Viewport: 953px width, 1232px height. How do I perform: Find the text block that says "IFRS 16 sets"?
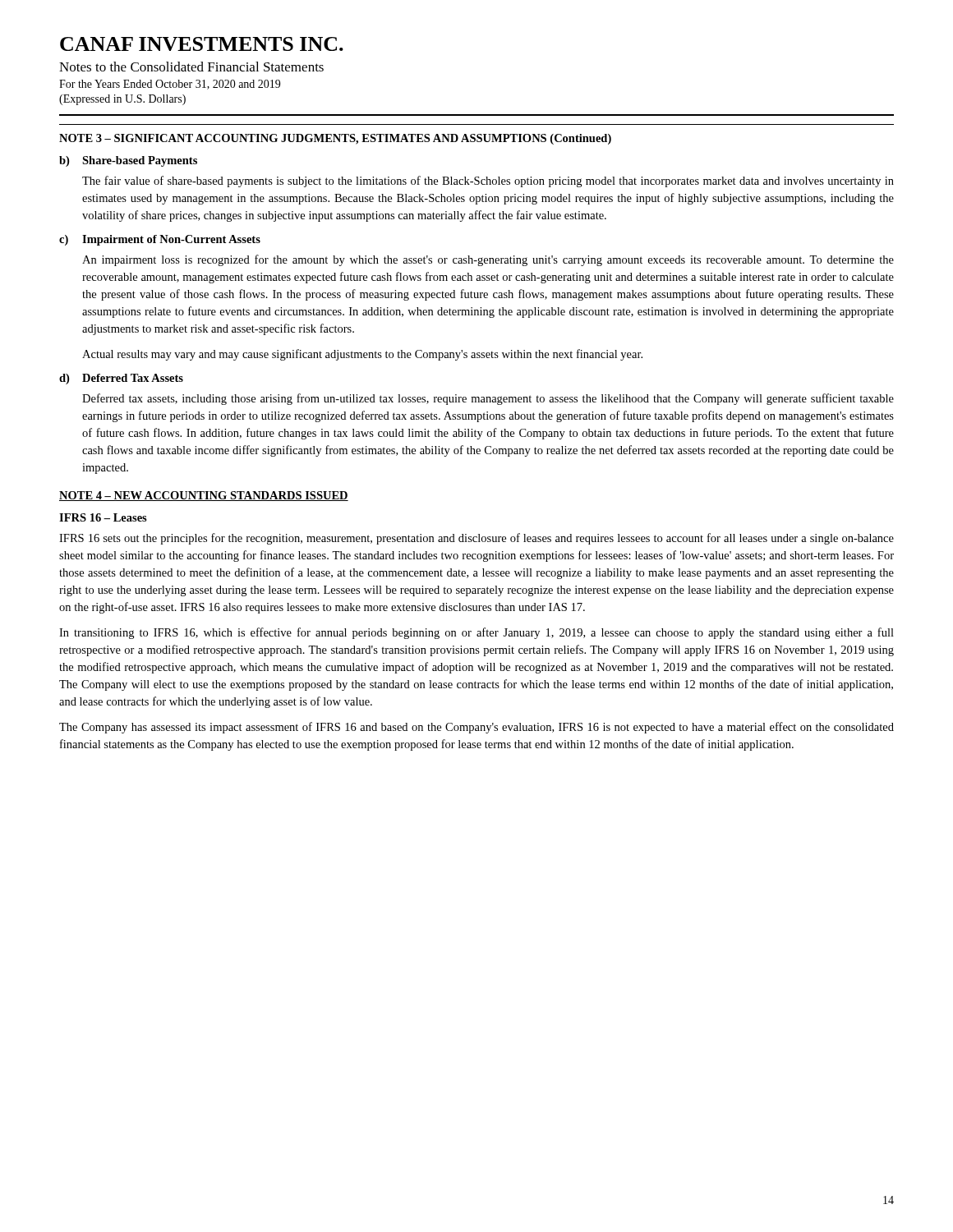(476, 572)
